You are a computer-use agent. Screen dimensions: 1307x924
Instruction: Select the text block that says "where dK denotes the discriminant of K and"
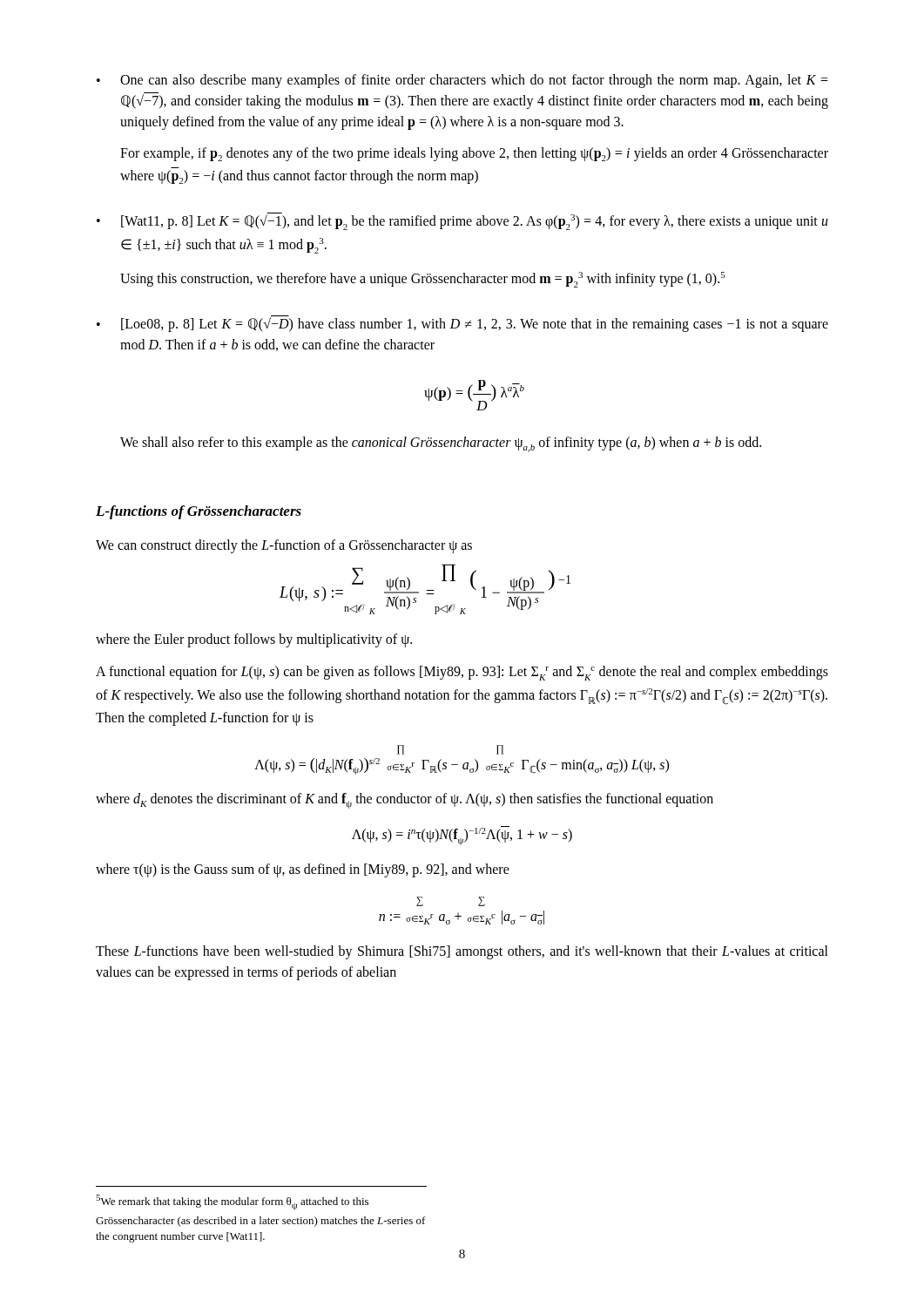tap(462, 800)
